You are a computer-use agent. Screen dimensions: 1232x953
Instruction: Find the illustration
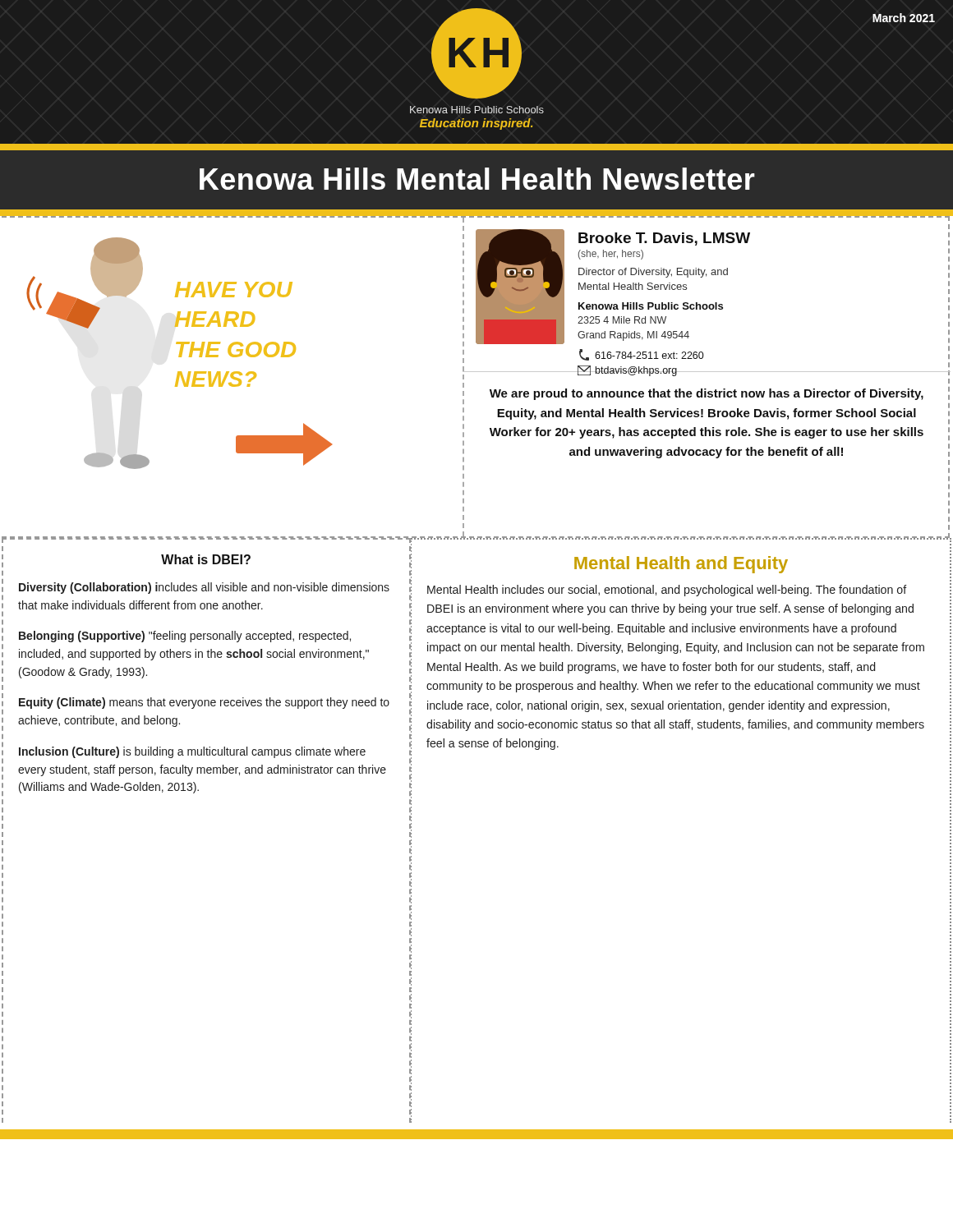coord(233,377)
